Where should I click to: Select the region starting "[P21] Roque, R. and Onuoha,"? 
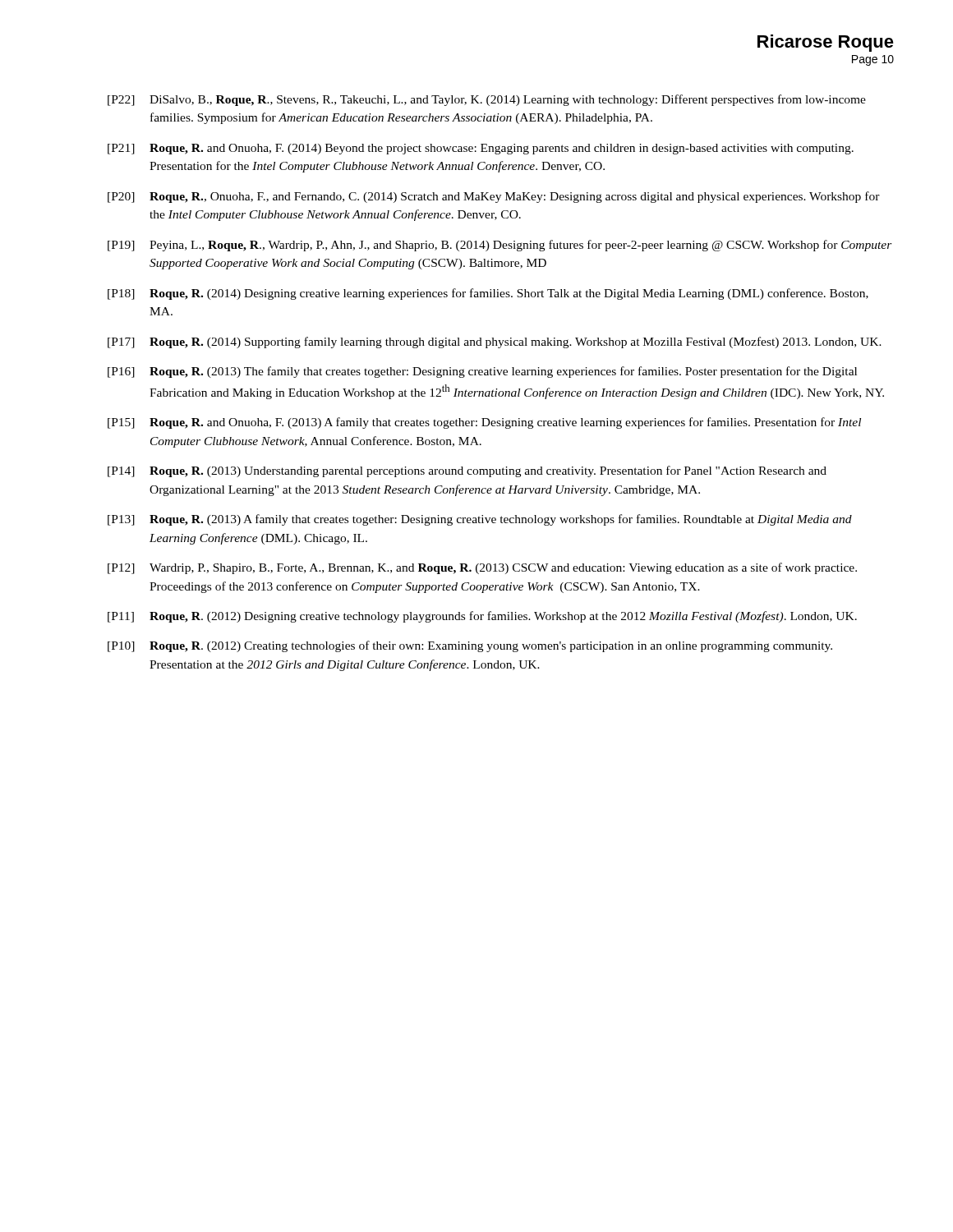pyautogui.click(x=500, y=157)
